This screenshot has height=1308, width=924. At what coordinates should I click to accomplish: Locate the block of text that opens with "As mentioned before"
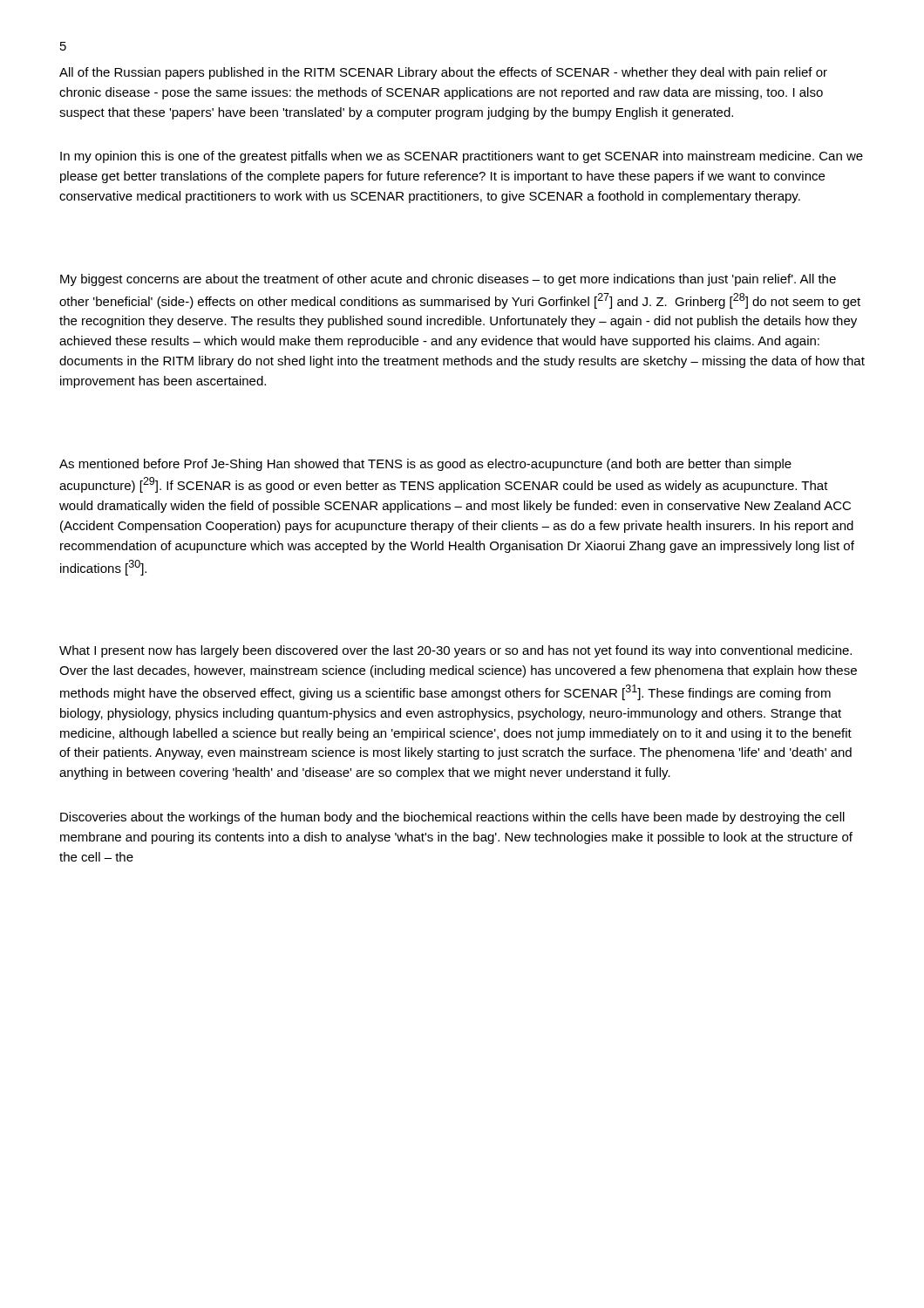click(x=457, y=515)
